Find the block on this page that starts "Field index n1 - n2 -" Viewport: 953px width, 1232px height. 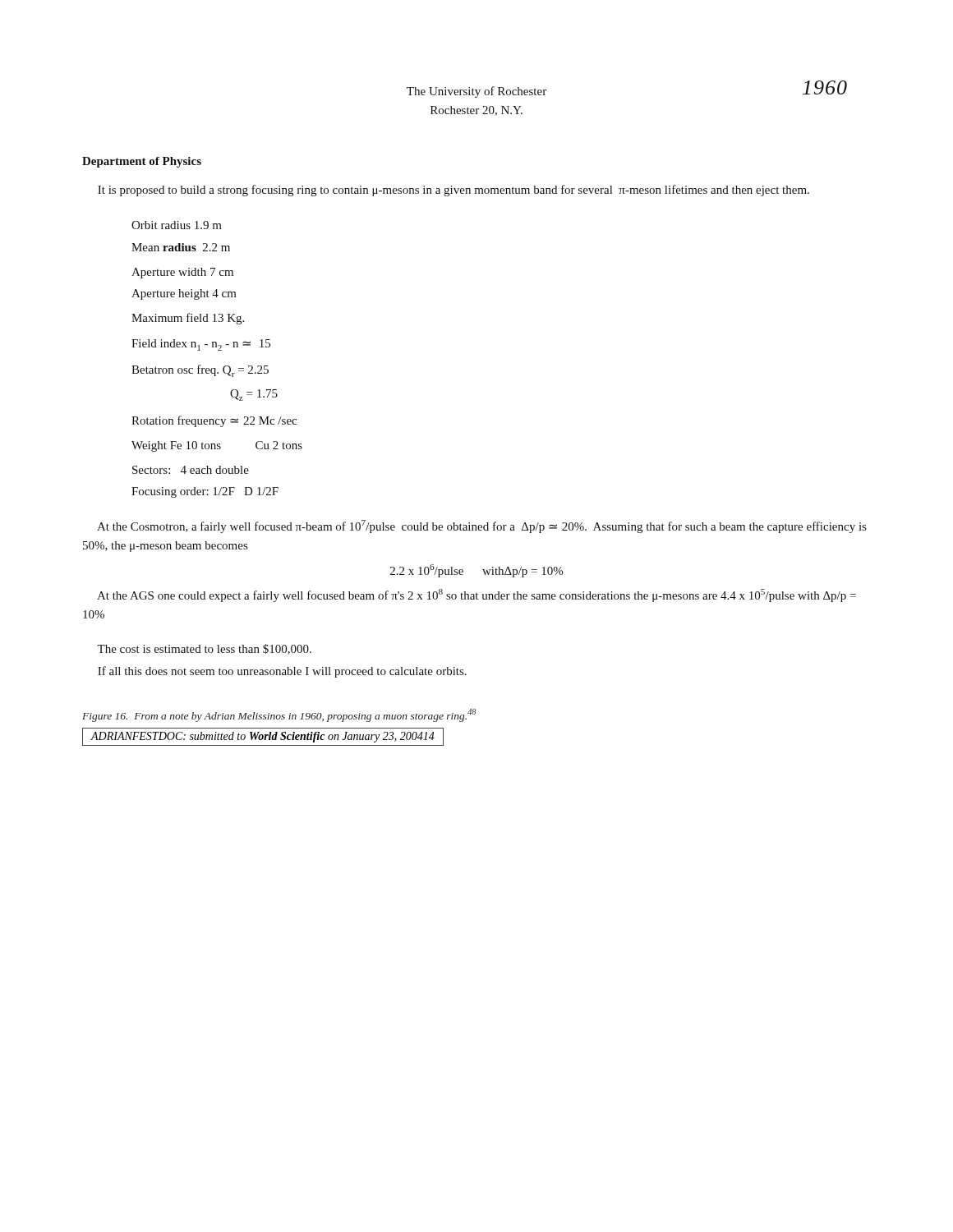click(x=201, y=344)
